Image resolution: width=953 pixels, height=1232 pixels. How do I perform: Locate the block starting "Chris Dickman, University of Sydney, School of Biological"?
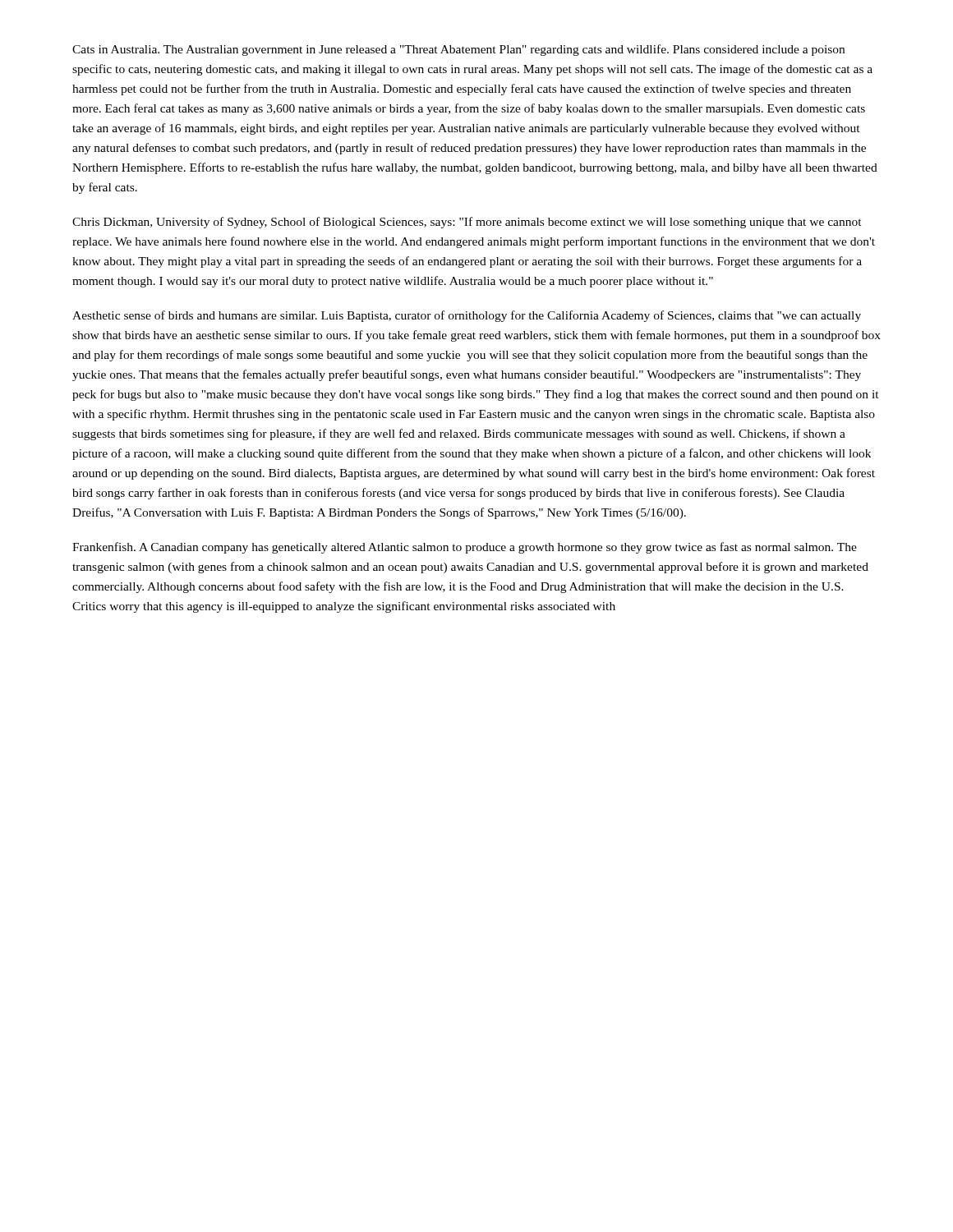click(x=474, y=251)
